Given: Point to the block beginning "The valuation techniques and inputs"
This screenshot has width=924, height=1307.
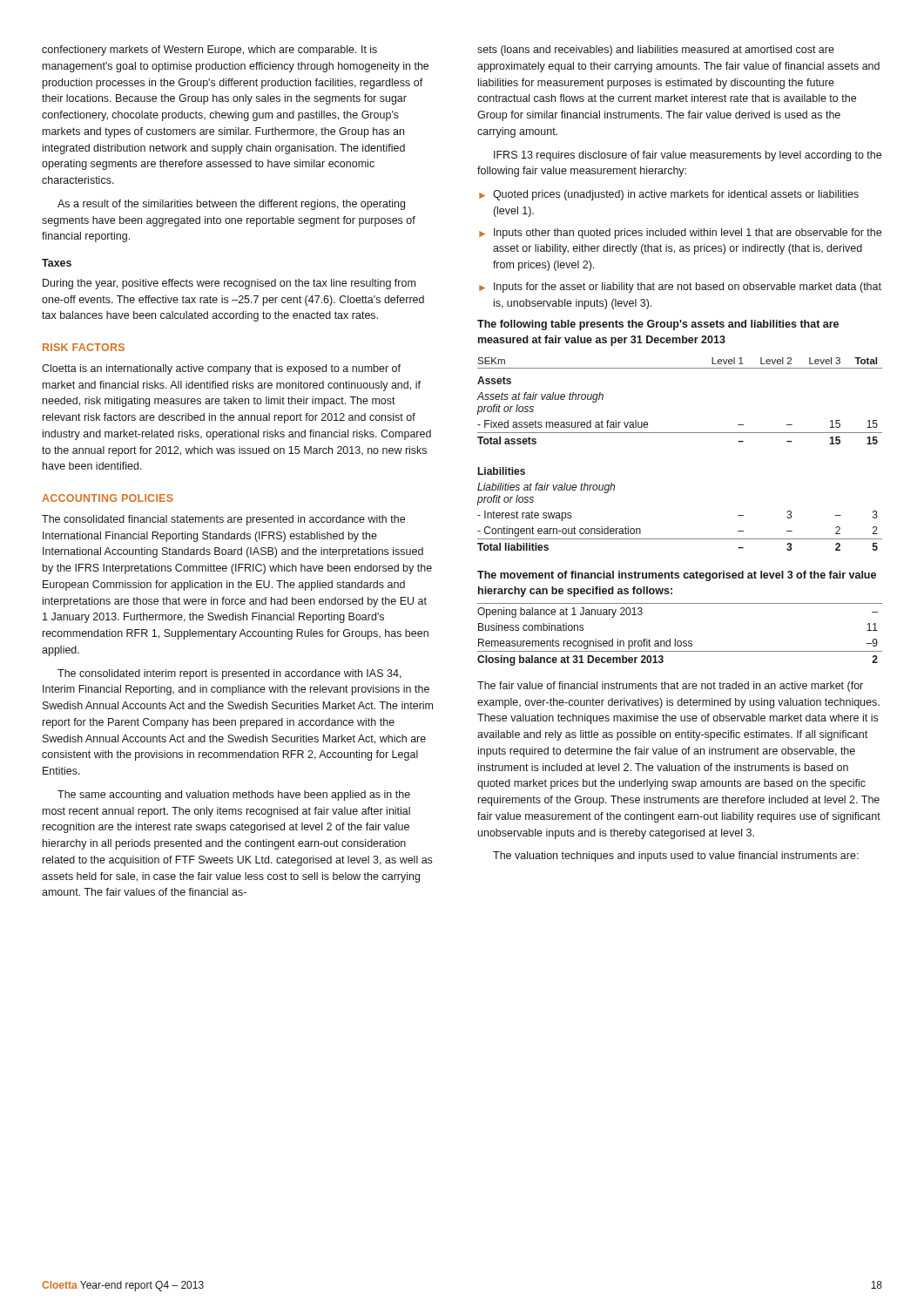Looking at the screenshot, I should click(680, 856).
